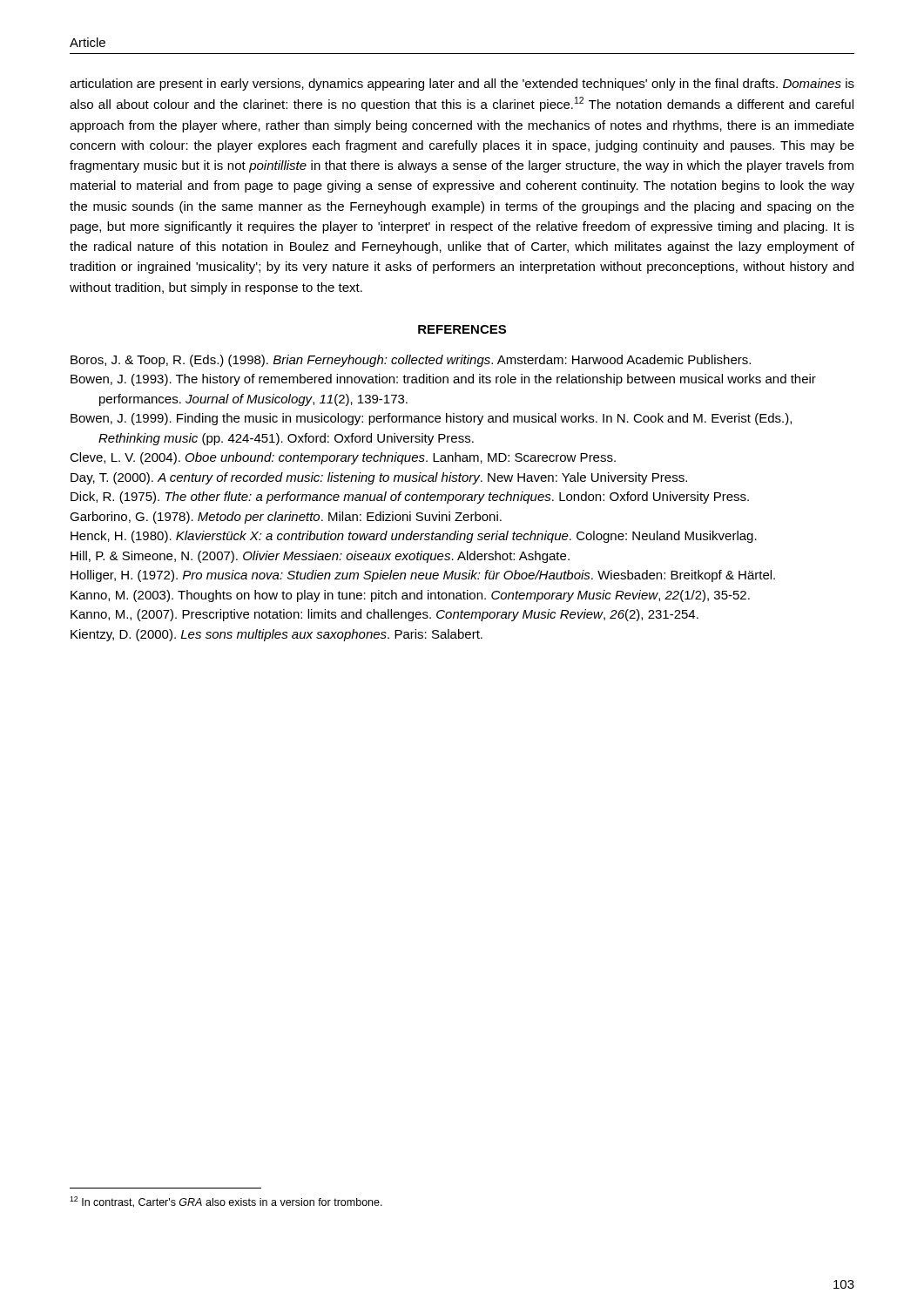Select the list item containing "Kanno, M., (2007). Prescriptive notation:"

click(x=384, y=614)
